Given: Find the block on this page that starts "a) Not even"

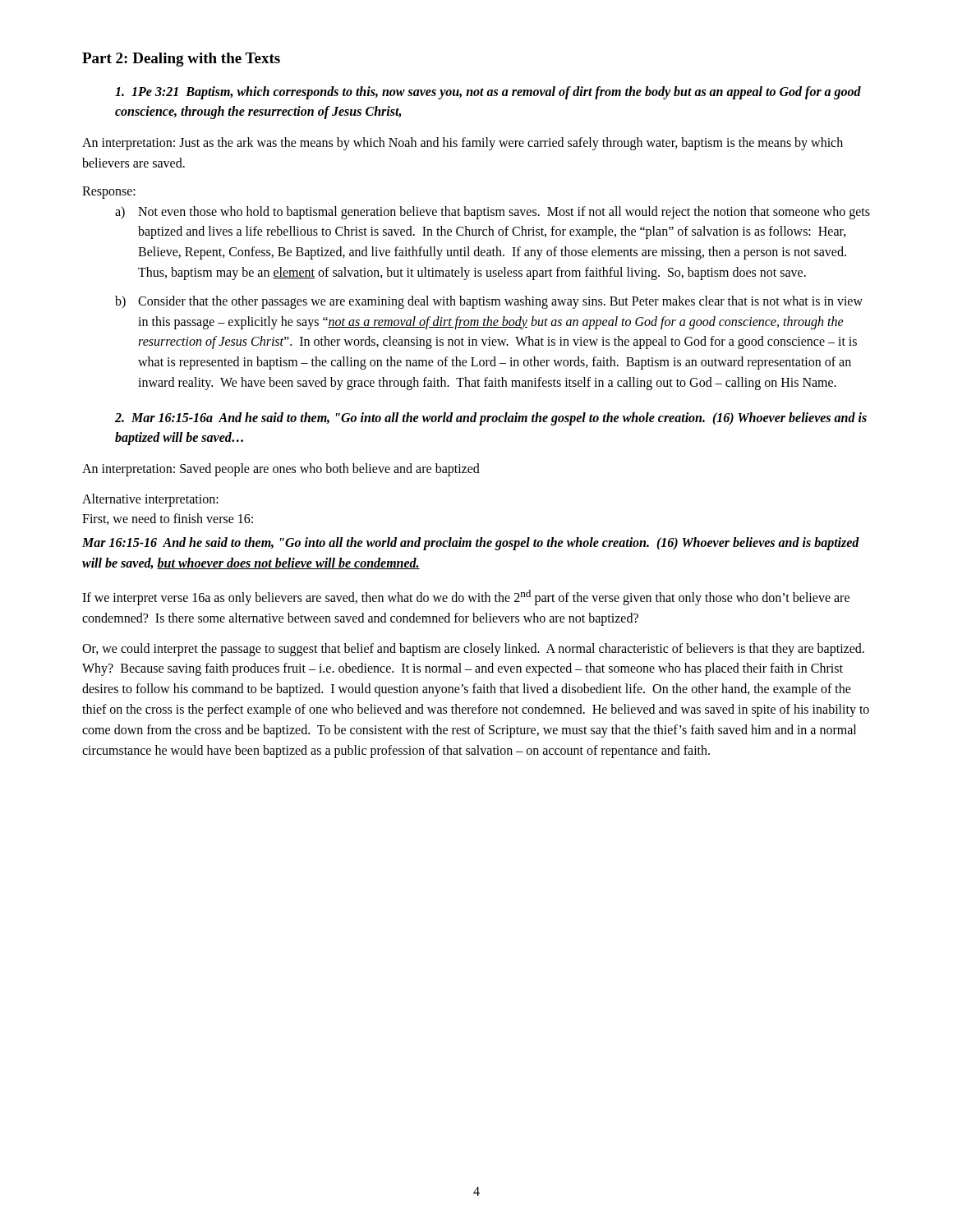Looking at the screenshot, I should click(x=493, y=242).
